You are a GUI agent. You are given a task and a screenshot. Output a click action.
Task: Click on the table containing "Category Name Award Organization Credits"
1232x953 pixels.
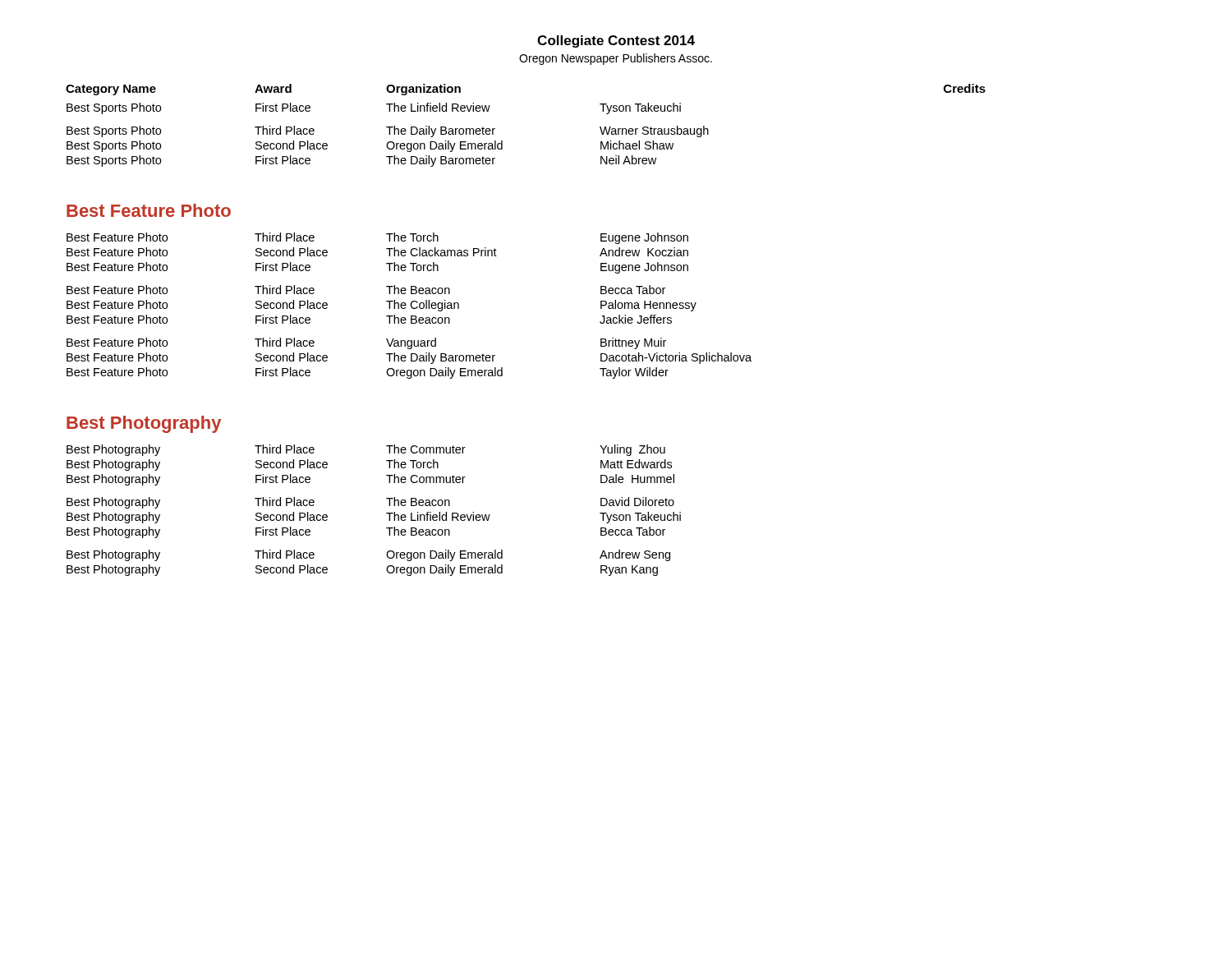point(616,124)
